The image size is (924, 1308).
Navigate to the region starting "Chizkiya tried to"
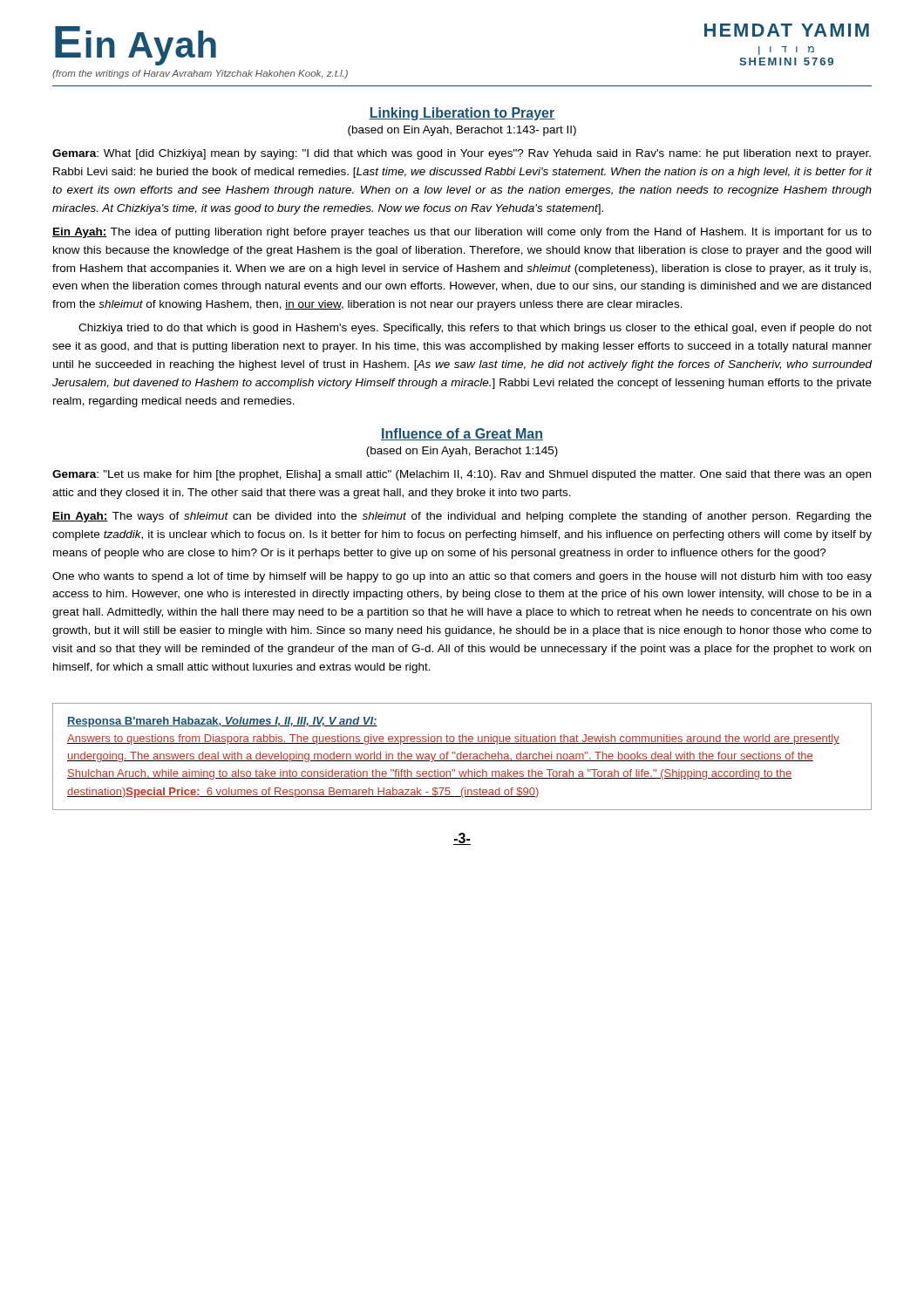(462, 364)
